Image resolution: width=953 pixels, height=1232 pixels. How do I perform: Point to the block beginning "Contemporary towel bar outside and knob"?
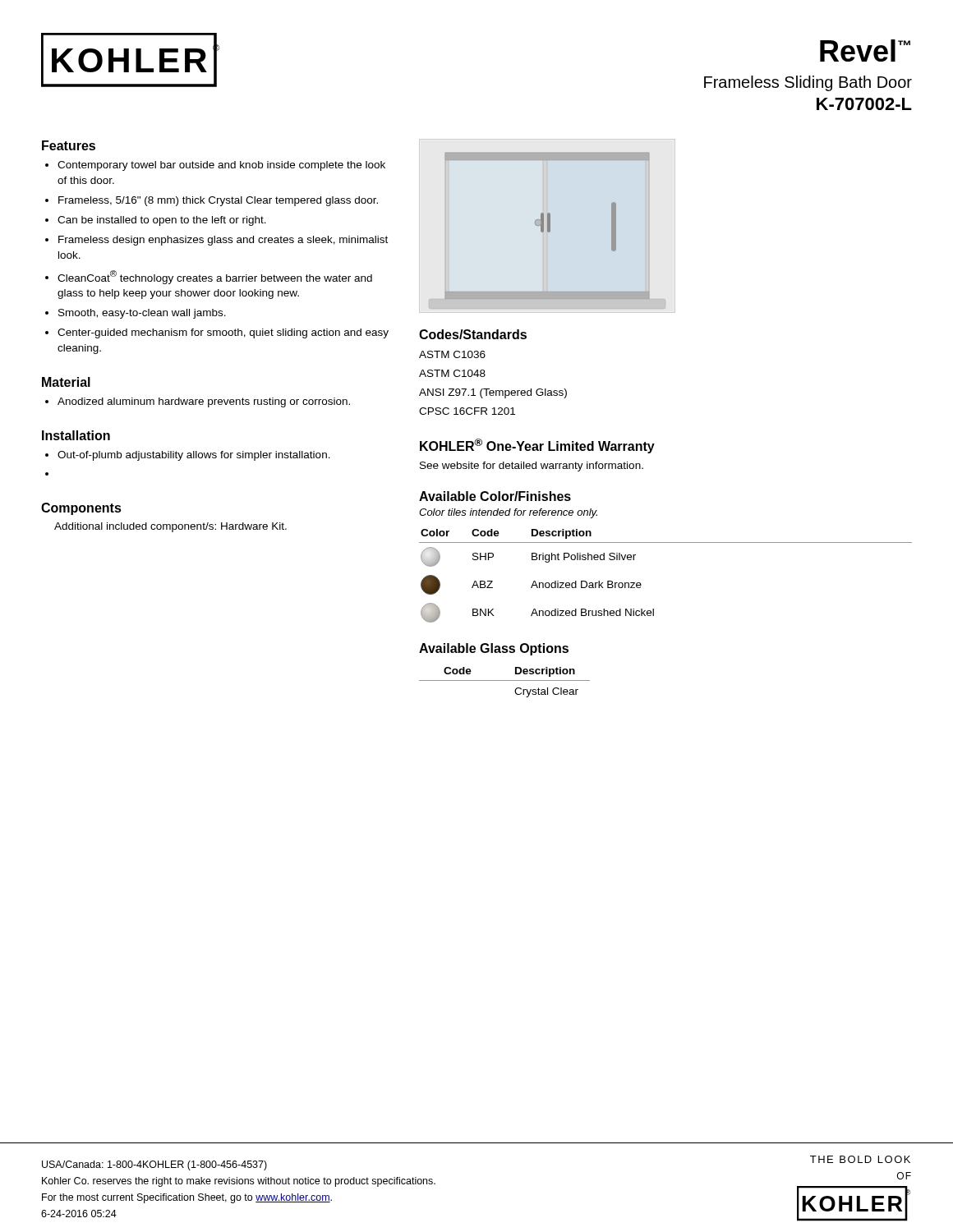point(221,173)
